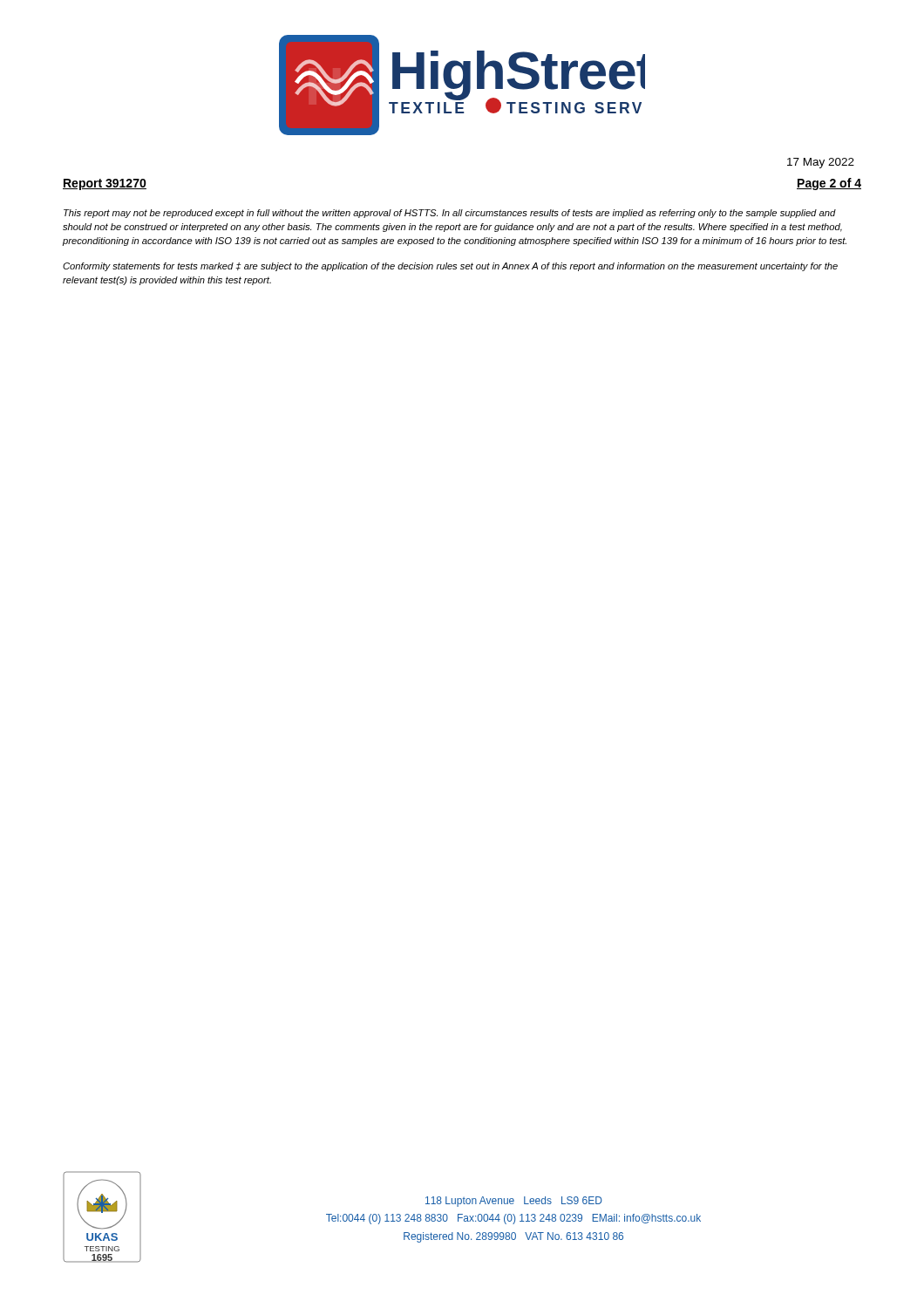Click on the text block starting "Conformity statements for tests marked ‡"
The image size is (924, 1308).
[462, 273]
